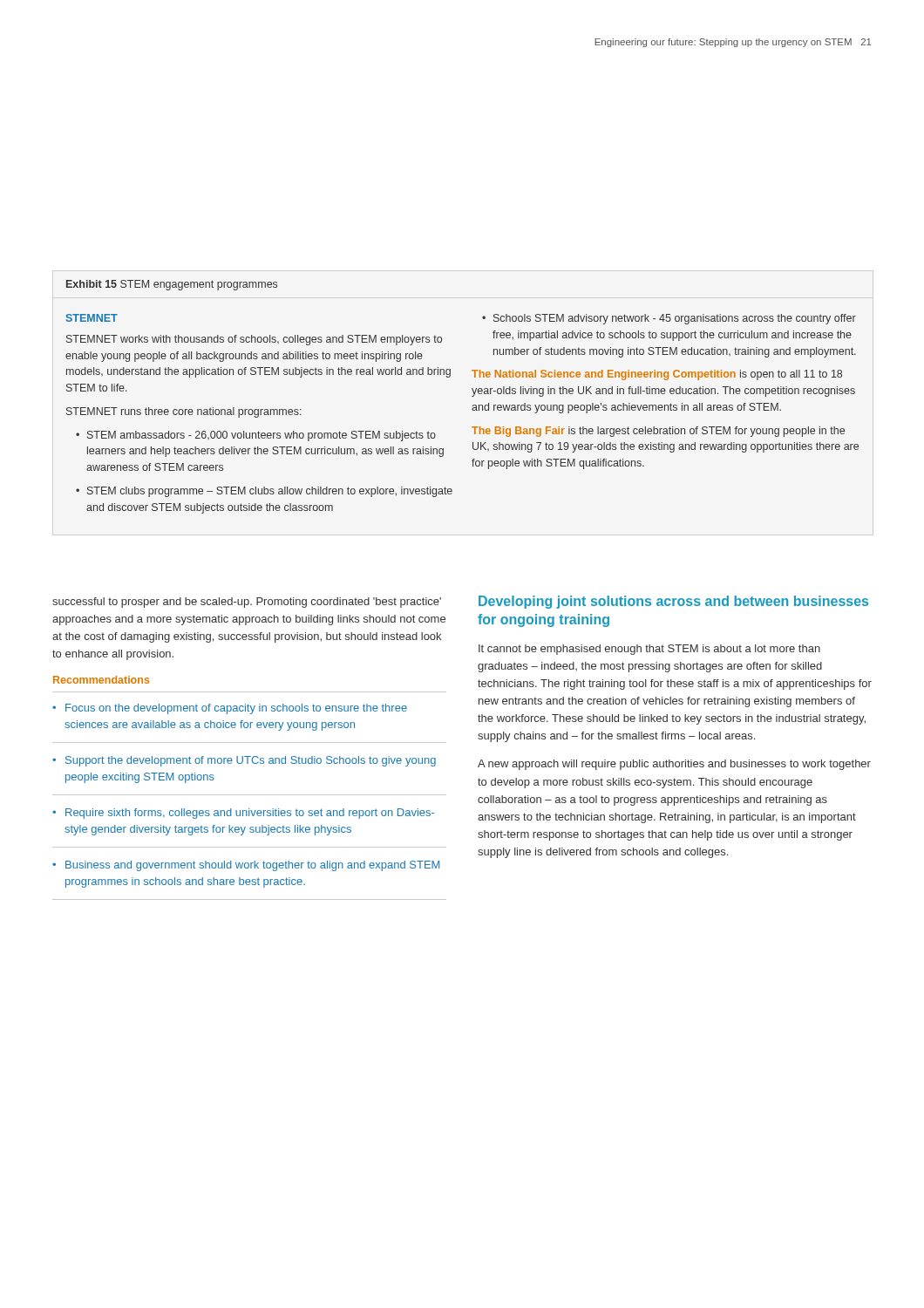Find the text block that reads "It cannot be emphasised"
Screen dimensions: 1308x924
[x=675, y=750]
